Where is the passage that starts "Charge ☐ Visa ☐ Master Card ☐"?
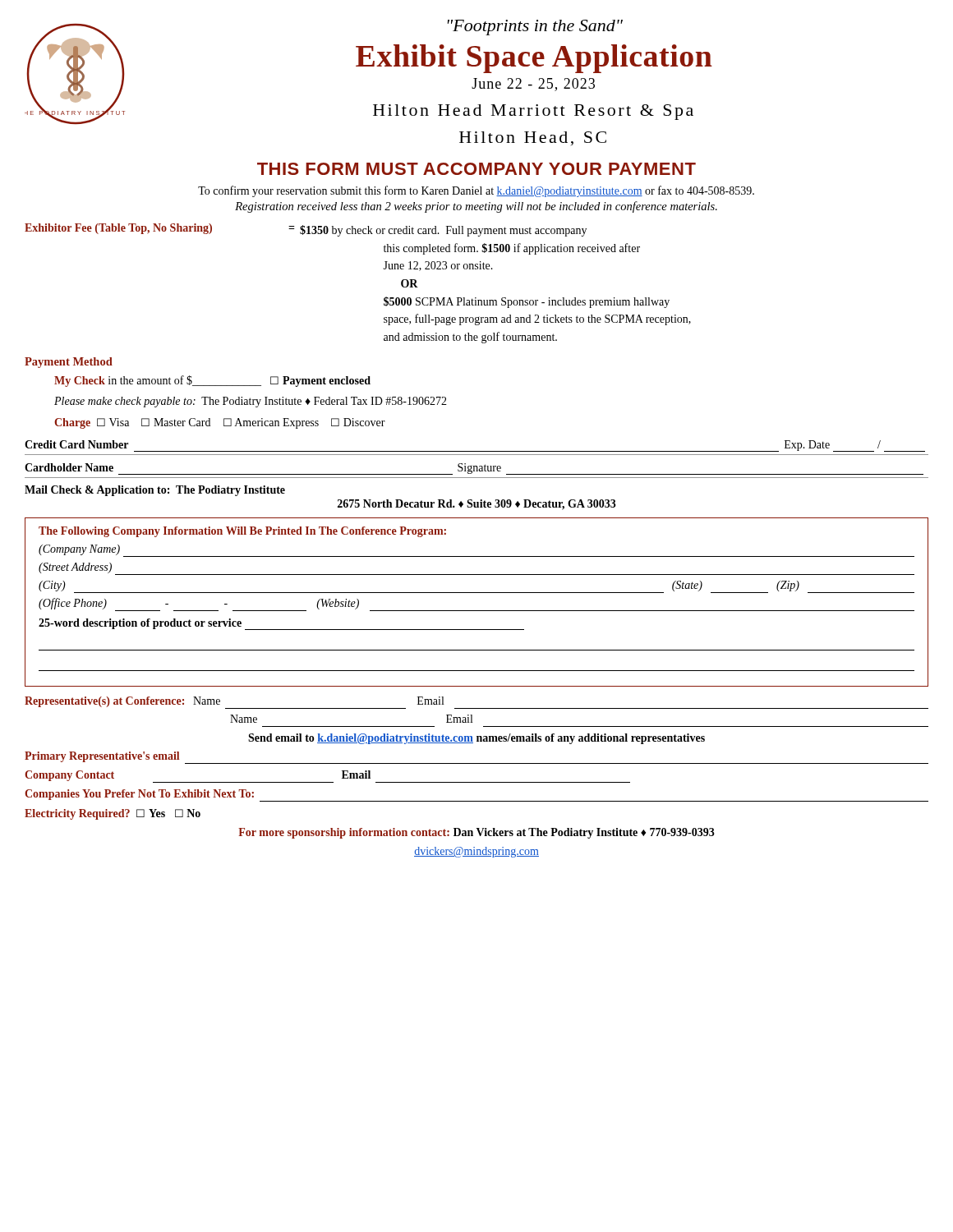The width and height of the screenshot is (953, 1232). [x=219, y=422]
